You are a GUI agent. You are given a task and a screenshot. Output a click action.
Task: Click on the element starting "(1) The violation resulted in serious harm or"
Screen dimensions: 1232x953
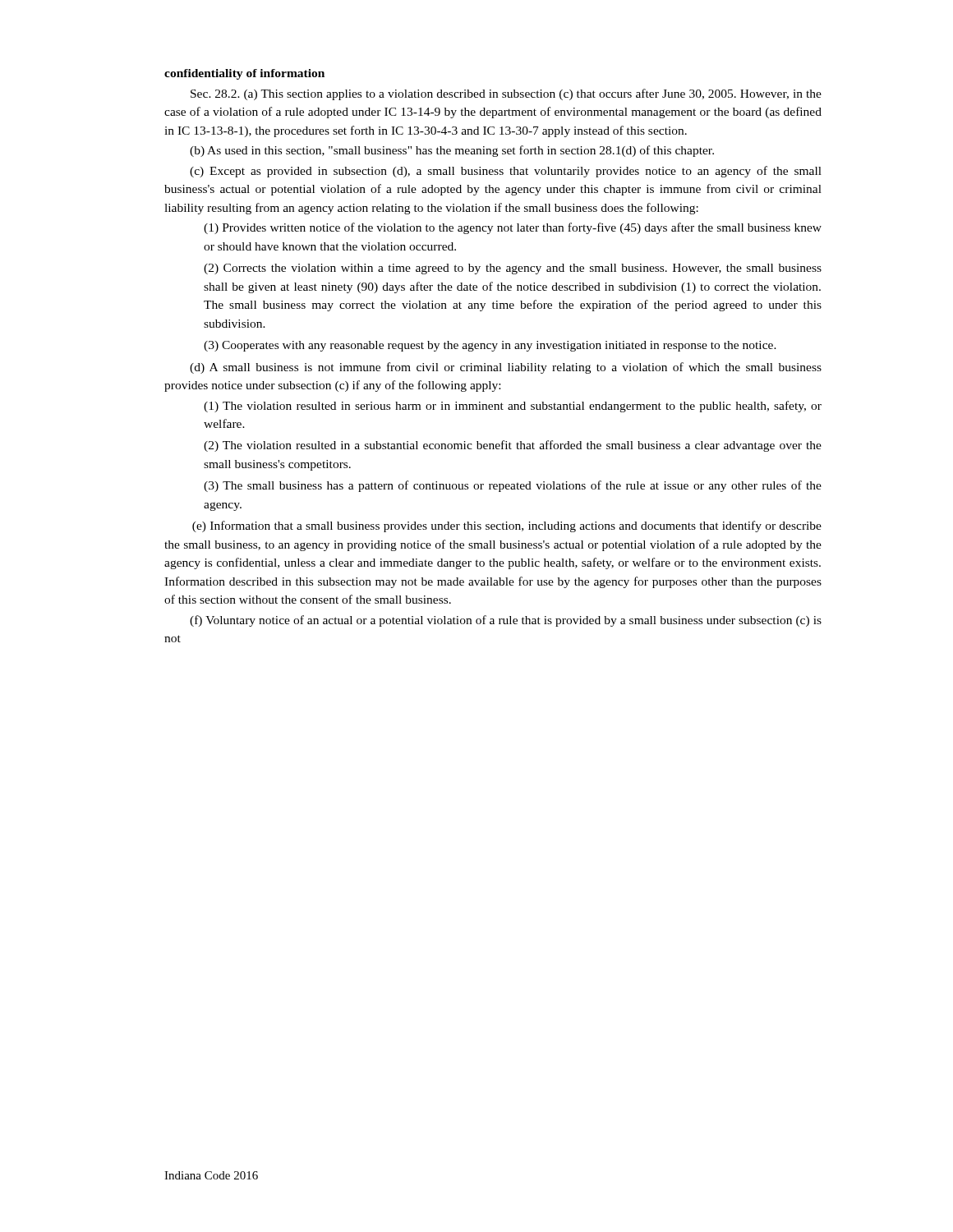click(x=513, y=414)
